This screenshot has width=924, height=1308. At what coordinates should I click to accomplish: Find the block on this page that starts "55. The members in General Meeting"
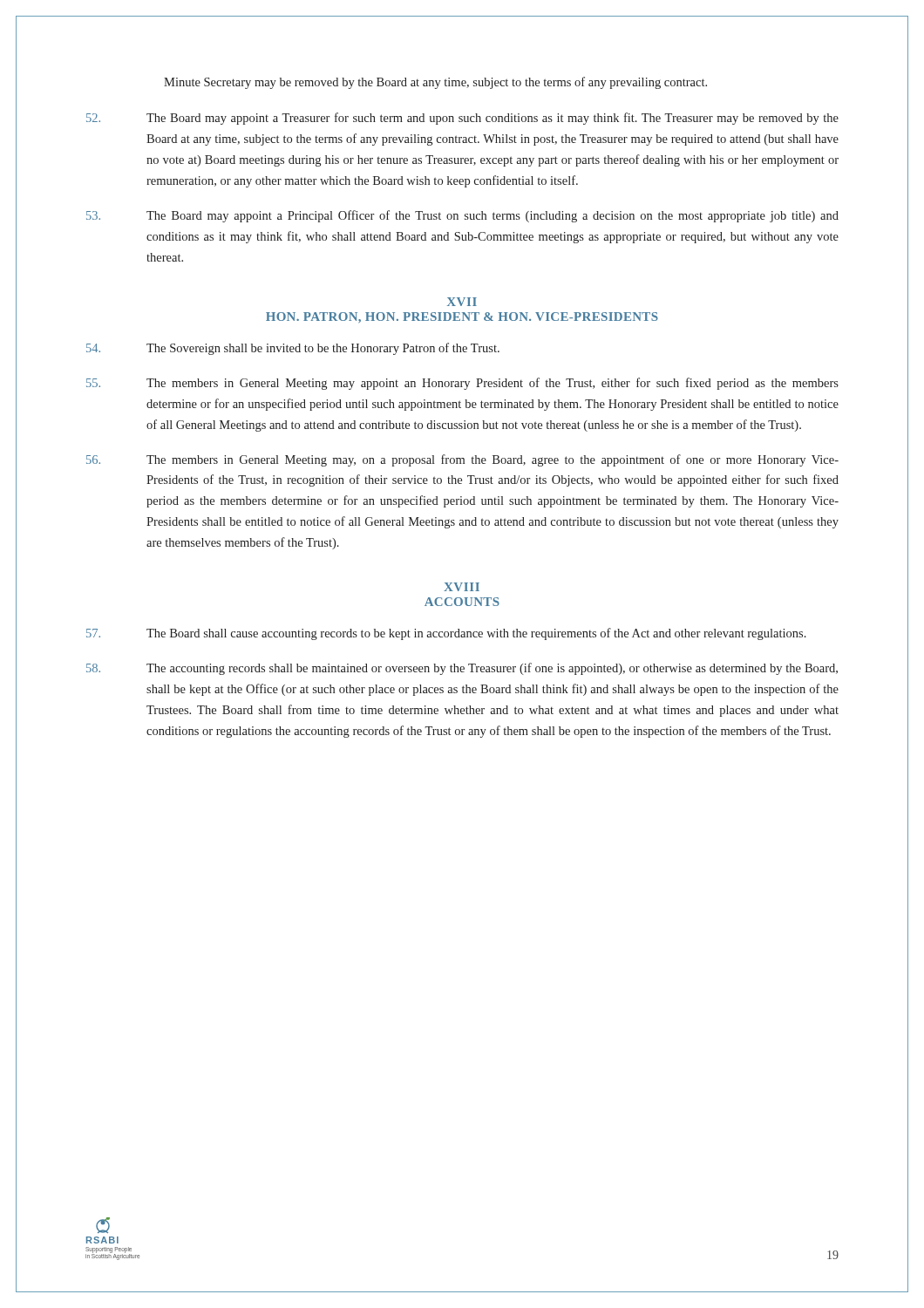tap(462, 404)
